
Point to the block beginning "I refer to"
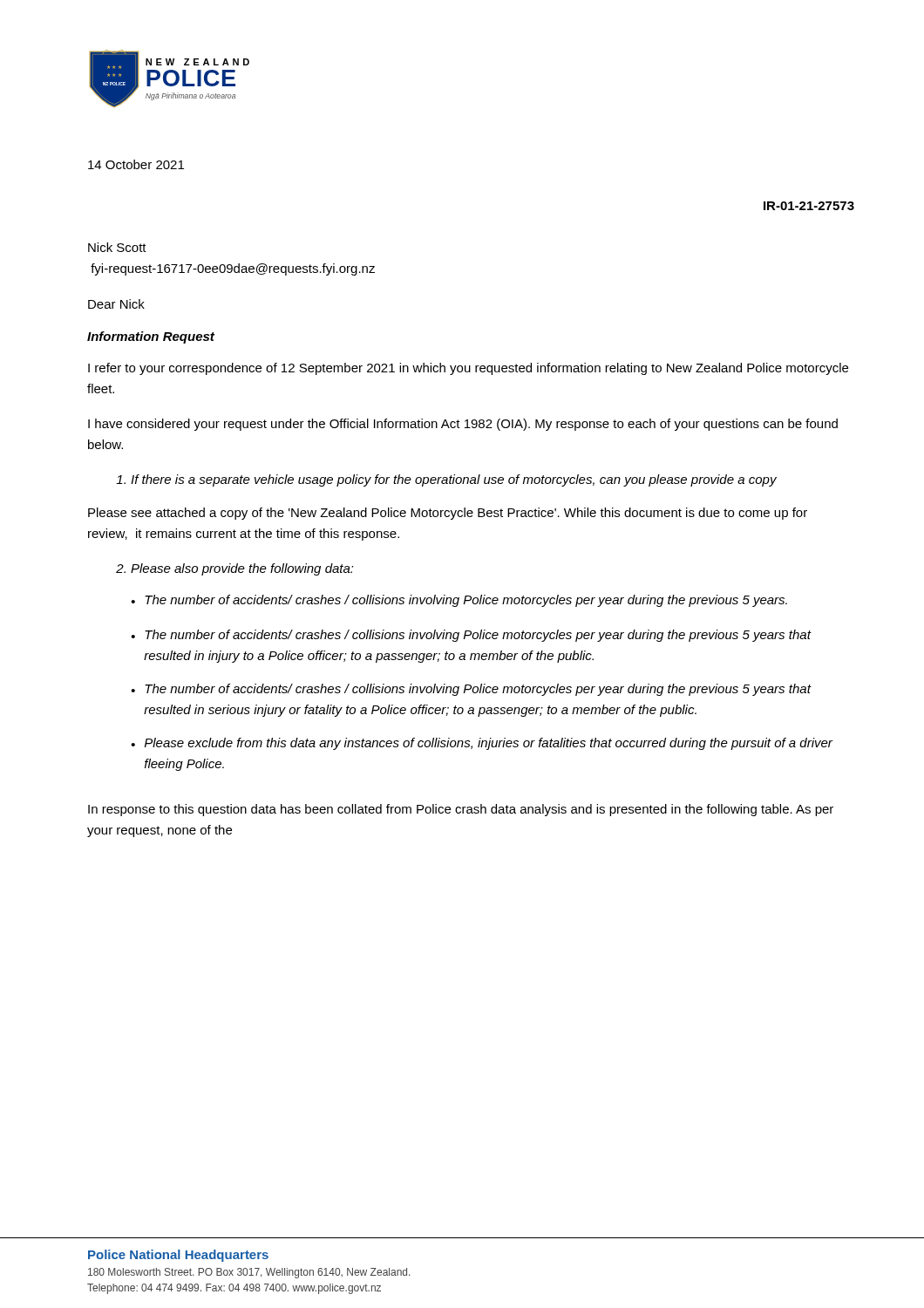(x=468, y=378)
